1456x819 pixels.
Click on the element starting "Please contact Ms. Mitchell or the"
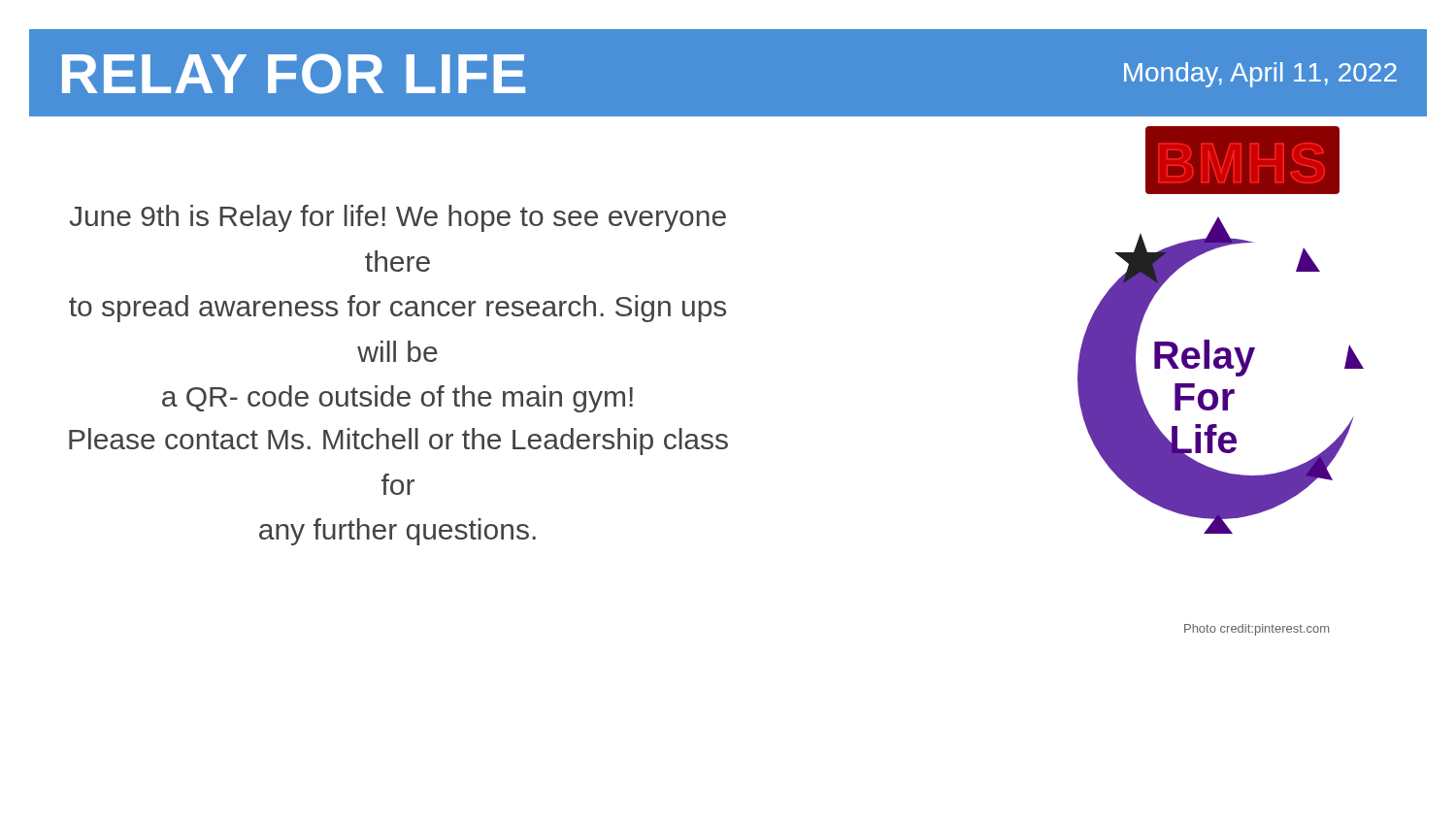398,484
